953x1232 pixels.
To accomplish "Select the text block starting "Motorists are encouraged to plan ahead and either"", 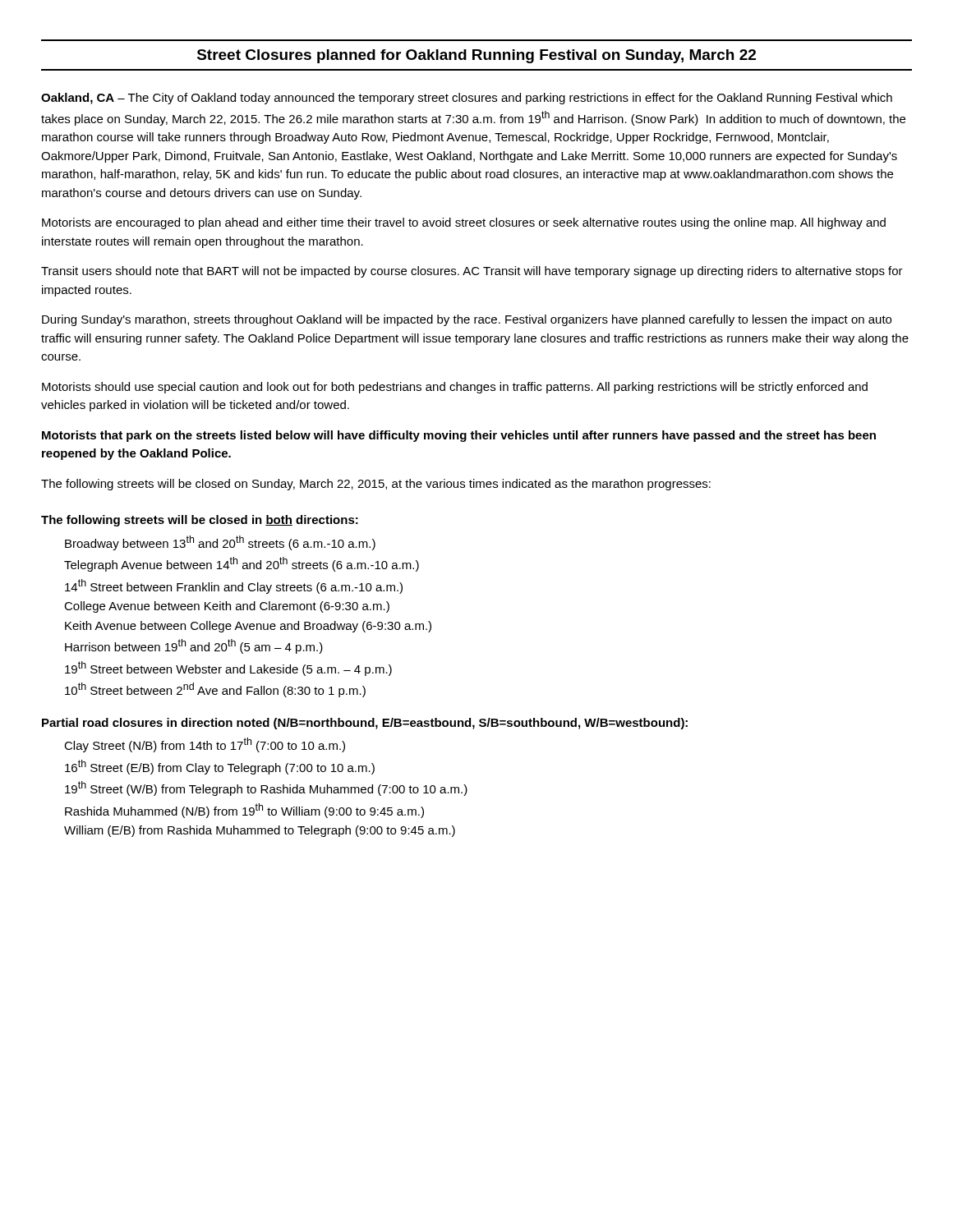I will pos(464,231).
